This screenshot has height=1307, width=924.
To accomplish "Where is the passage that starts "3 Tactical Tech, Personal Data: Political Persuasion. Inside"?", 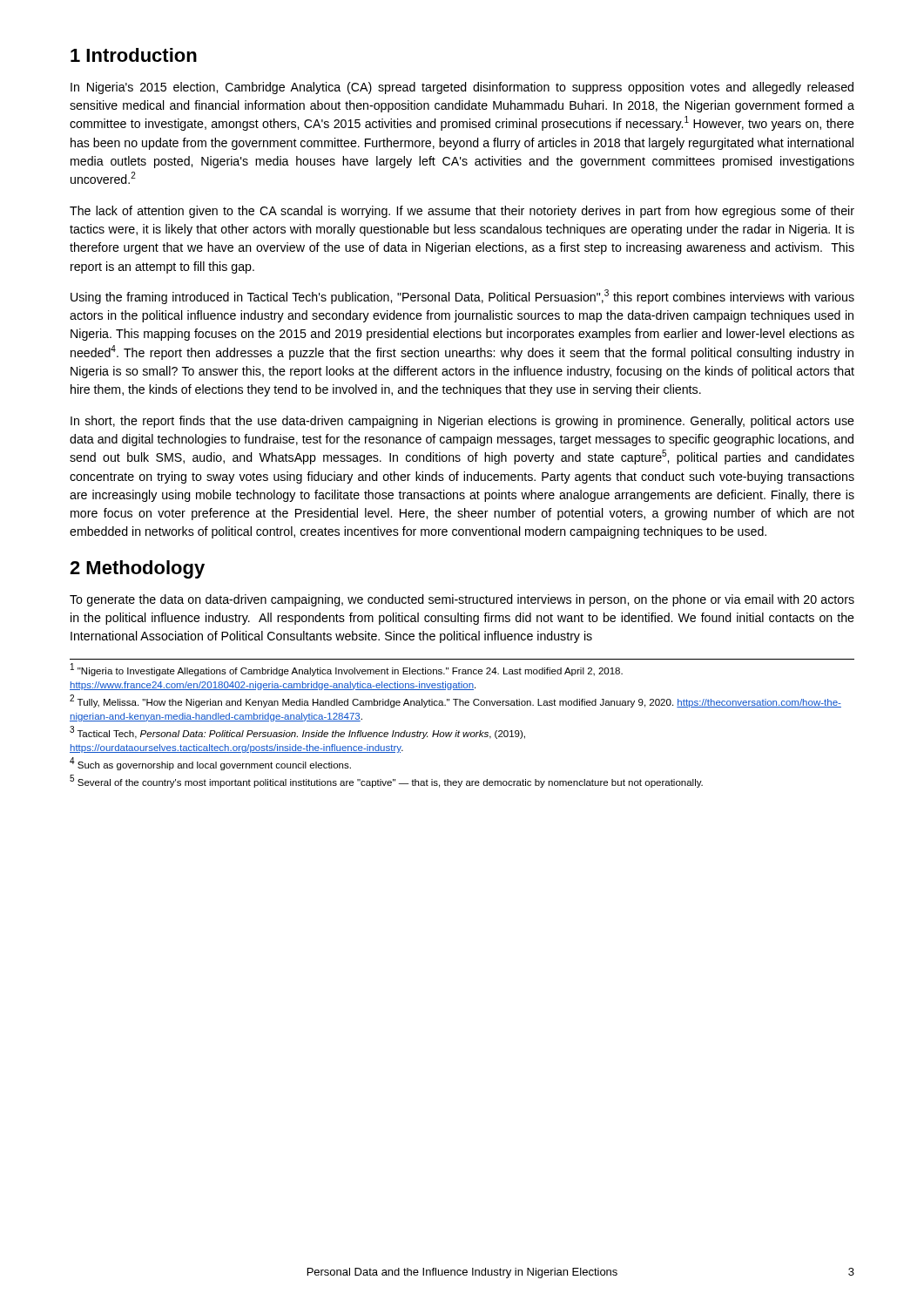I will tap(298, 740).
